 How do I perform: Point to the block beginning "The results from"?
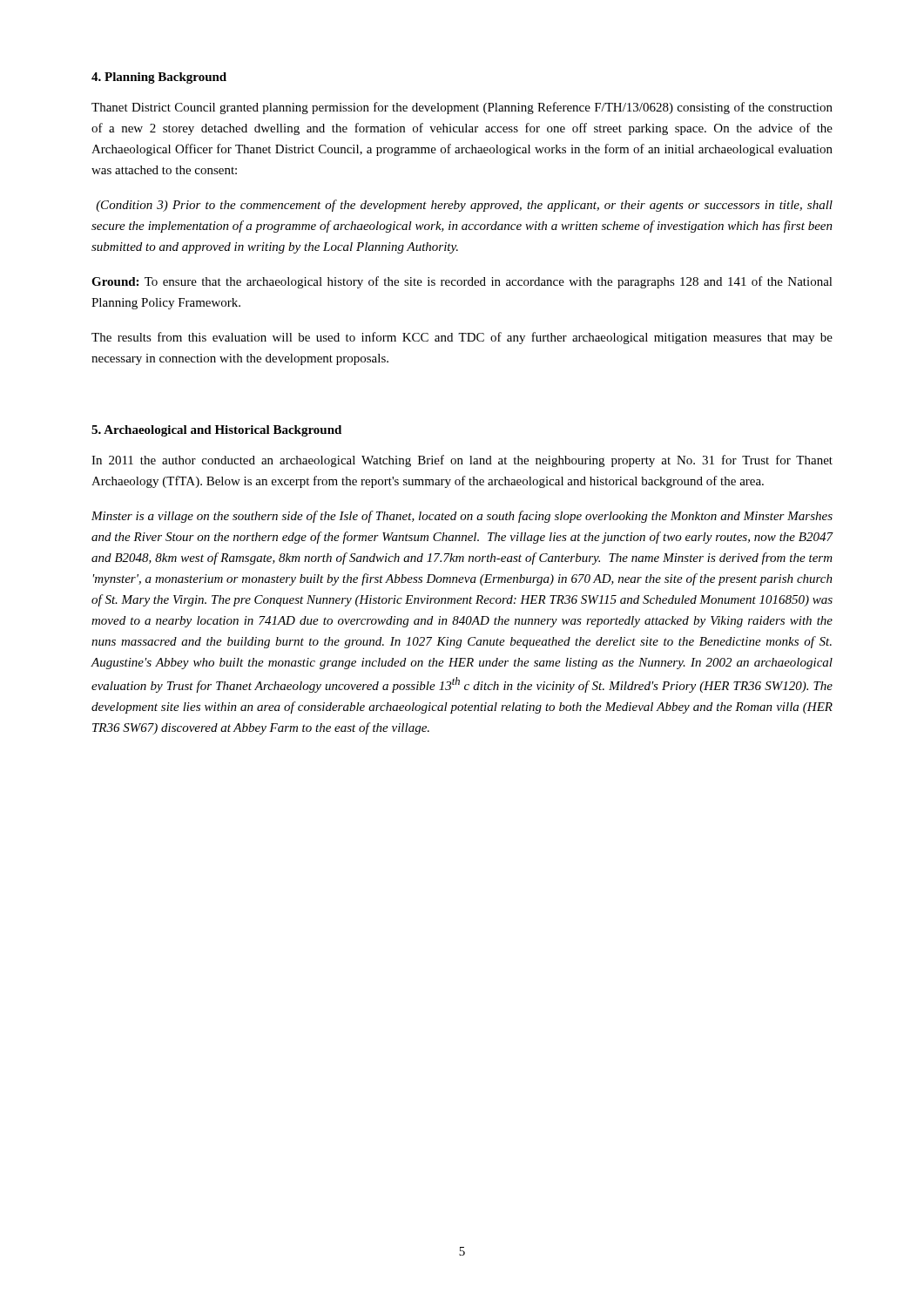click(x=462, y=348)
